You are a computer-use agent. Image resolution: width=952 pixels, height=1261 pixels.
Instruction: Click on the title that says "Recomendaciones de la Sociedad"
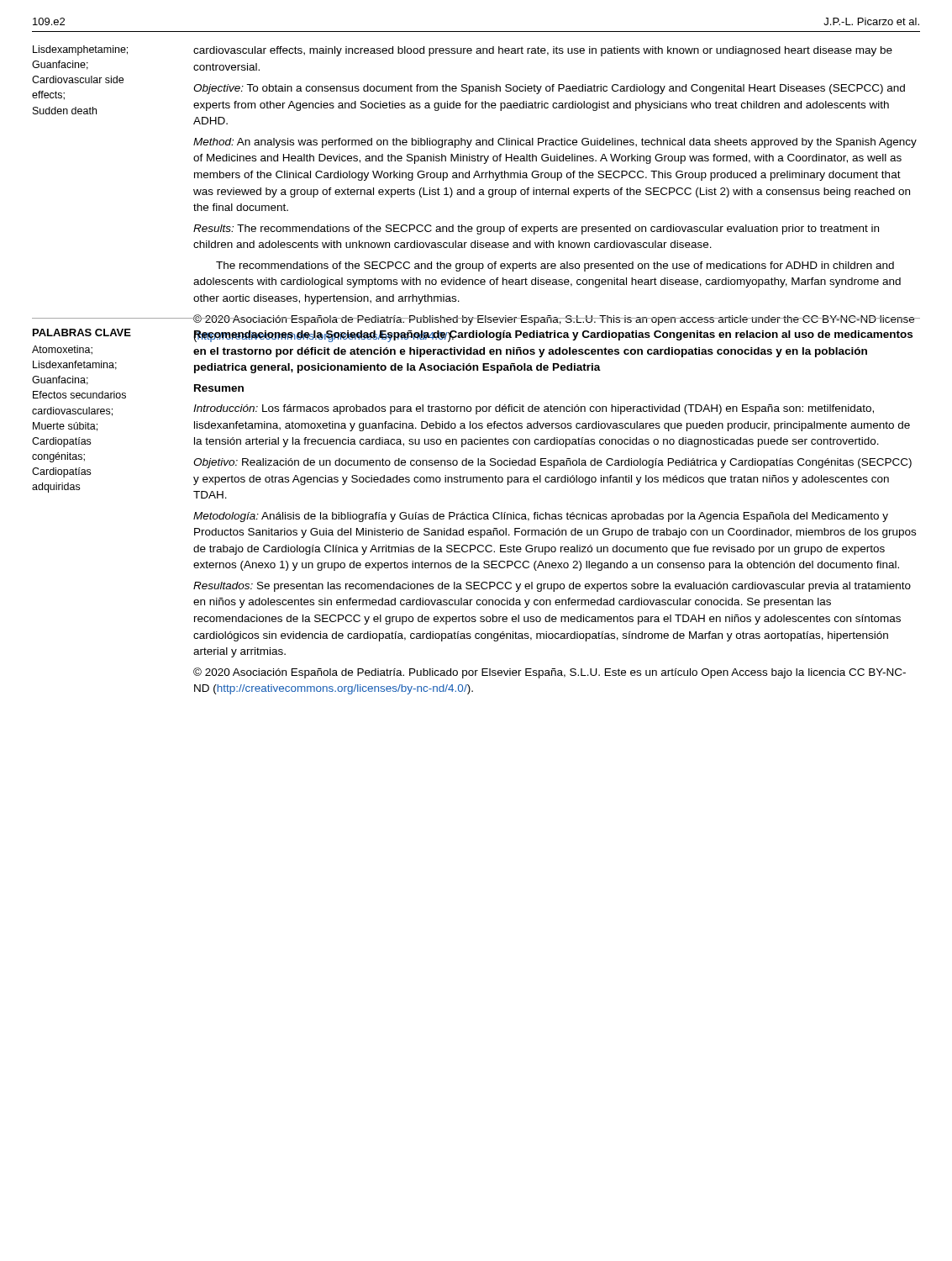tap(557, 351)
